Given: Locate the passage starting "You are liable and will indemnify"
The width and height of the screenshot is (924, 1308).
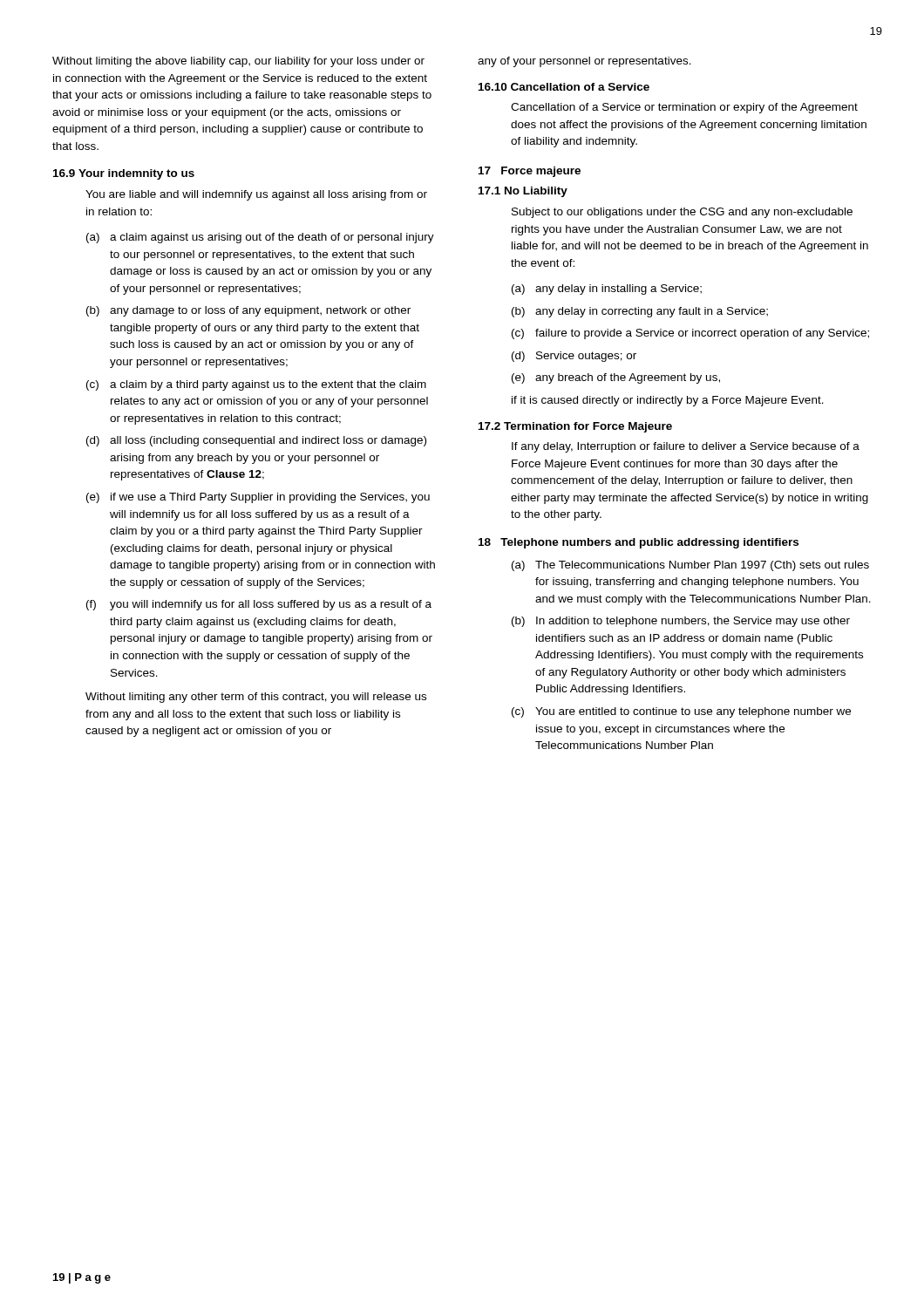Looking at the screenshot, I should 256,202.
